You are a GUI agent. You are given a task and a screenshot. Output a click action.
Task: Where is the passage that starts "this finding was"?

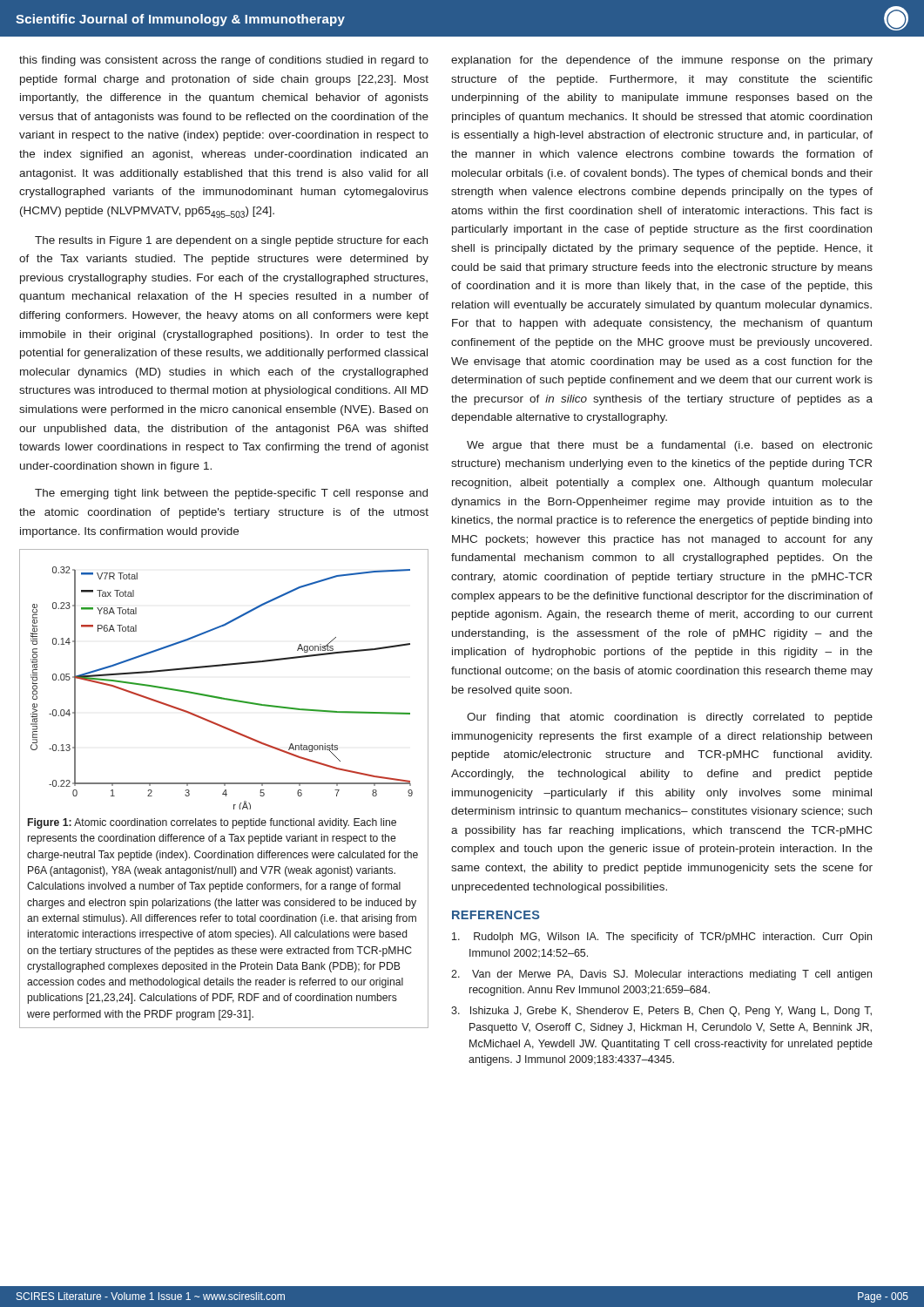[x=224, y=136]
